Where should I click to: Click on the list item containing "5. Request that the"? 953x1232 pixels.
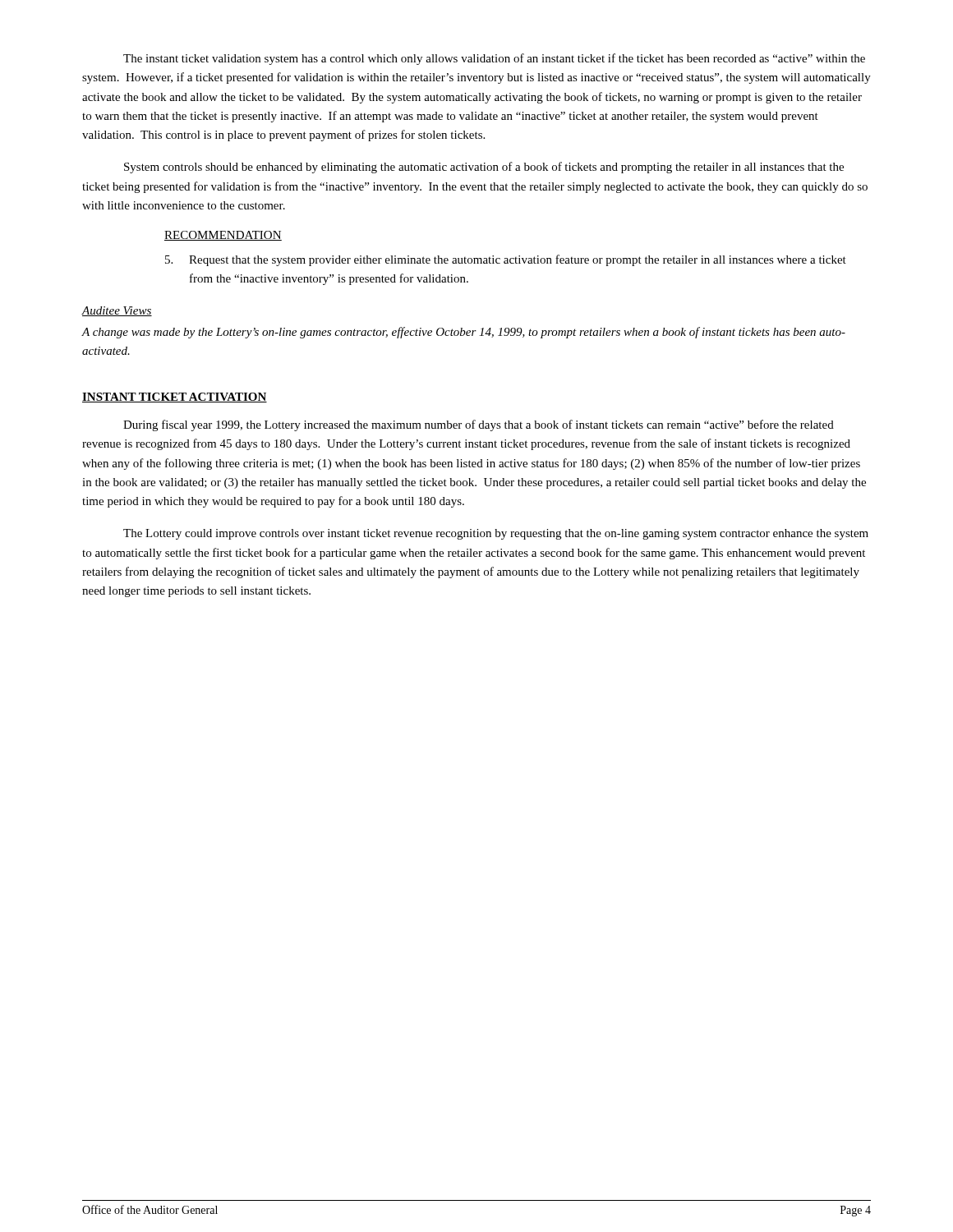coord(518,270)
